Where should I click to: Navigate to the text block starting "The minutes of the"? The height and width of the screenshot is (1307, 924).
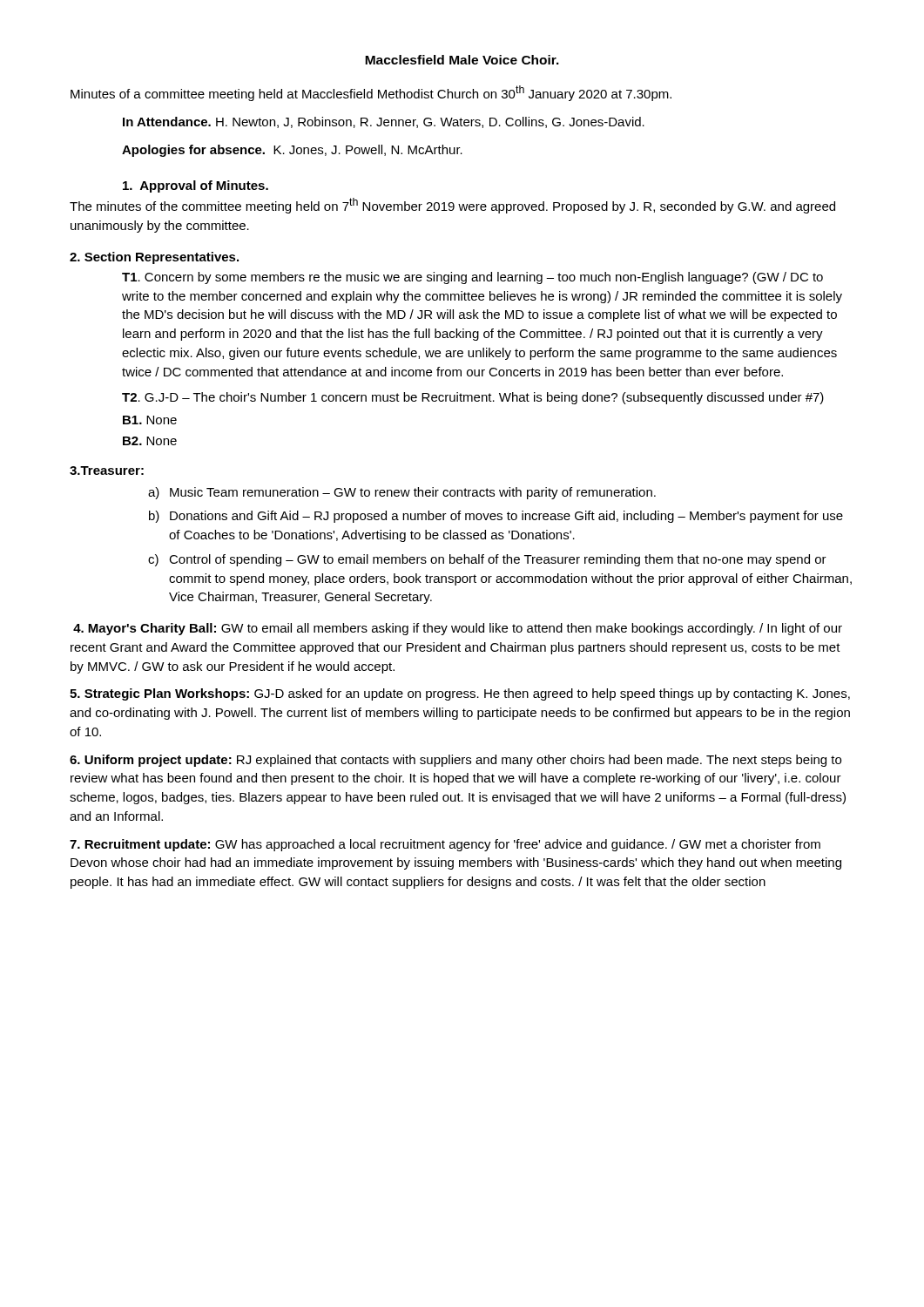tap(453, 214)
